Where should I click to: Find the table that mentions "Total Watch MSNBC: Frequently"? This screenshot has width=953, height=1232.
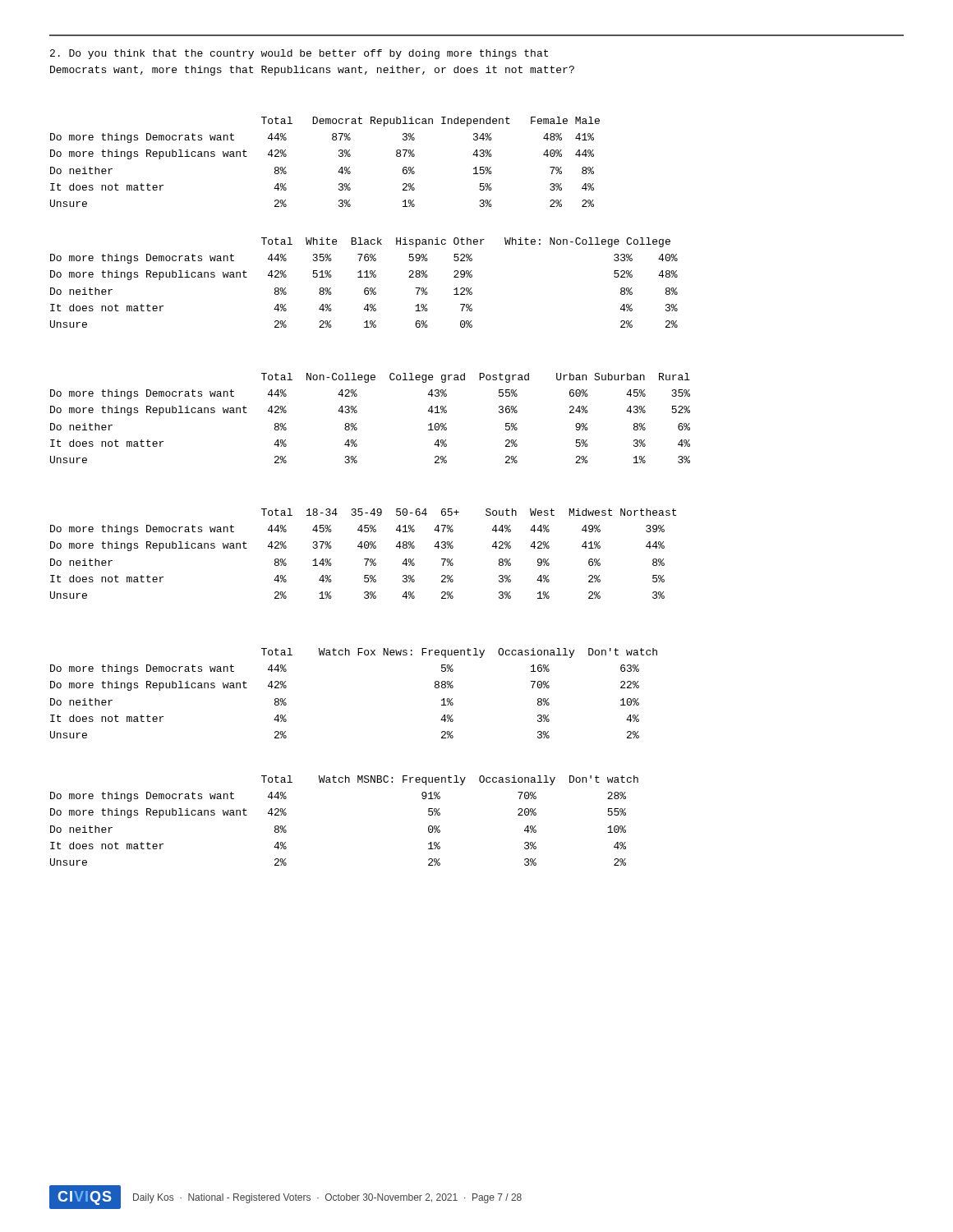pyautogui.click(x=476, y=813)
